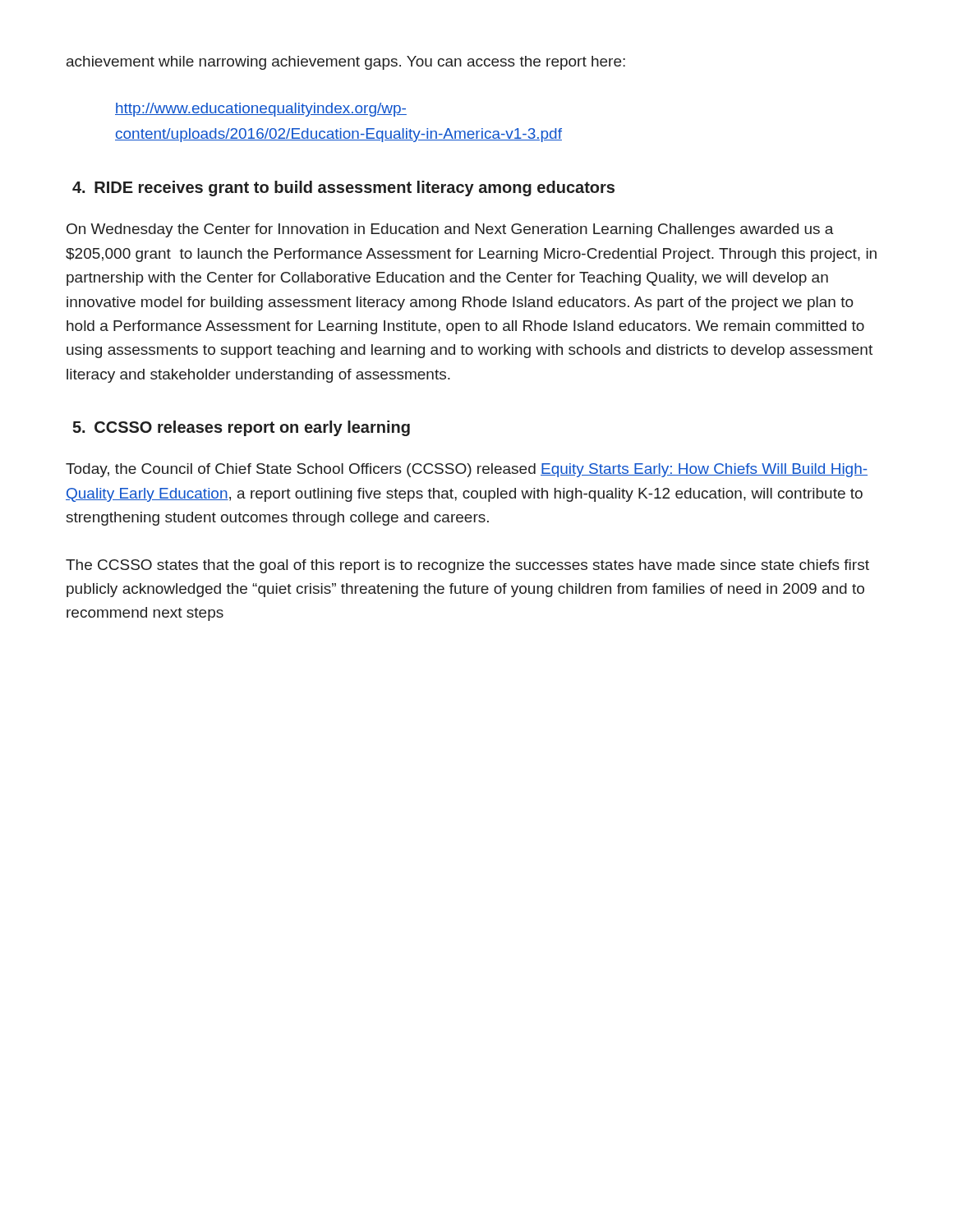Find the section header containing "4. RIDE receives grant to build assessment"

click(344, 187)
